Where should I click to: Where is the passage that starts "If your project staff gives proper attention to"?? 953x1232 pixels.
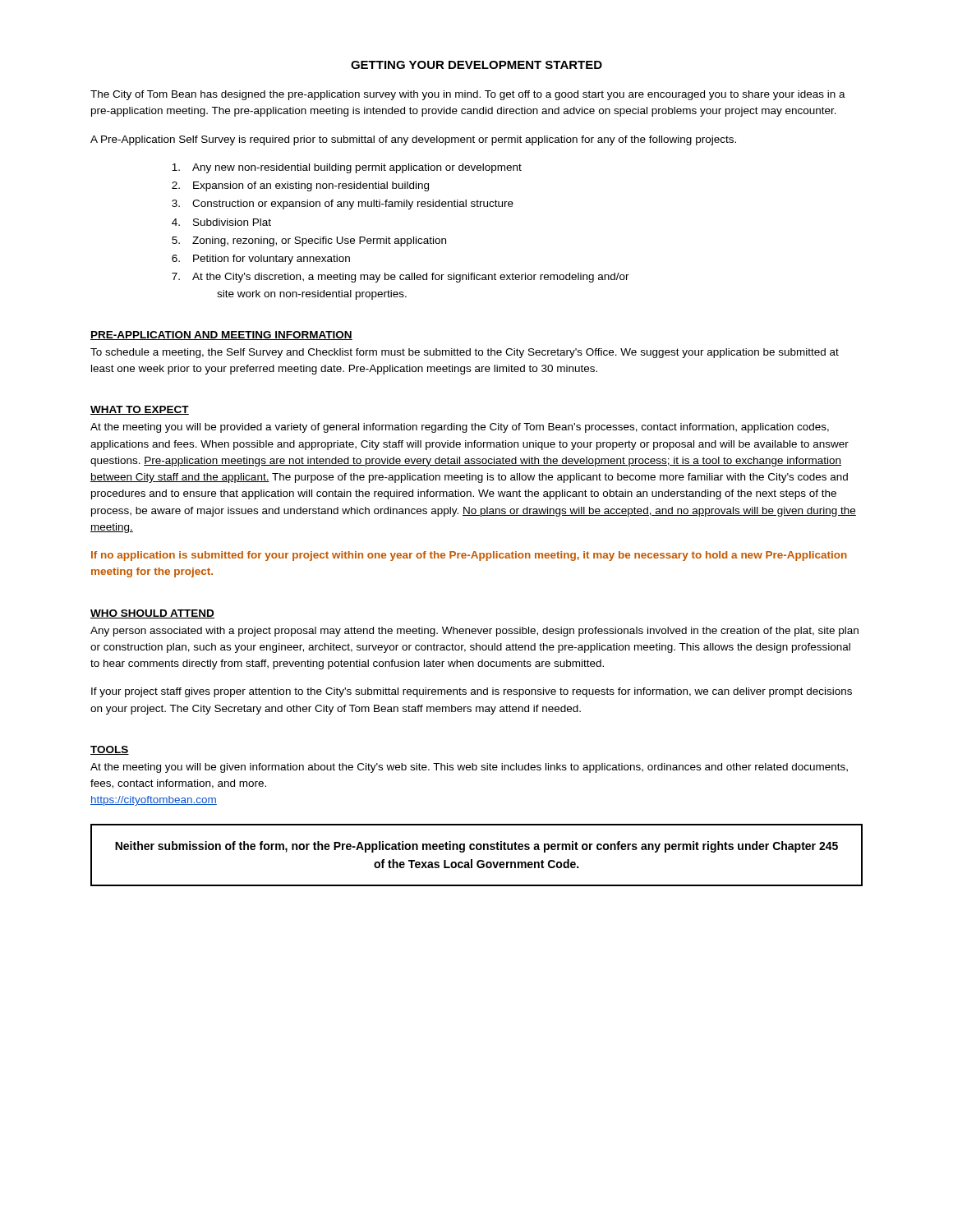click(471, 700)
